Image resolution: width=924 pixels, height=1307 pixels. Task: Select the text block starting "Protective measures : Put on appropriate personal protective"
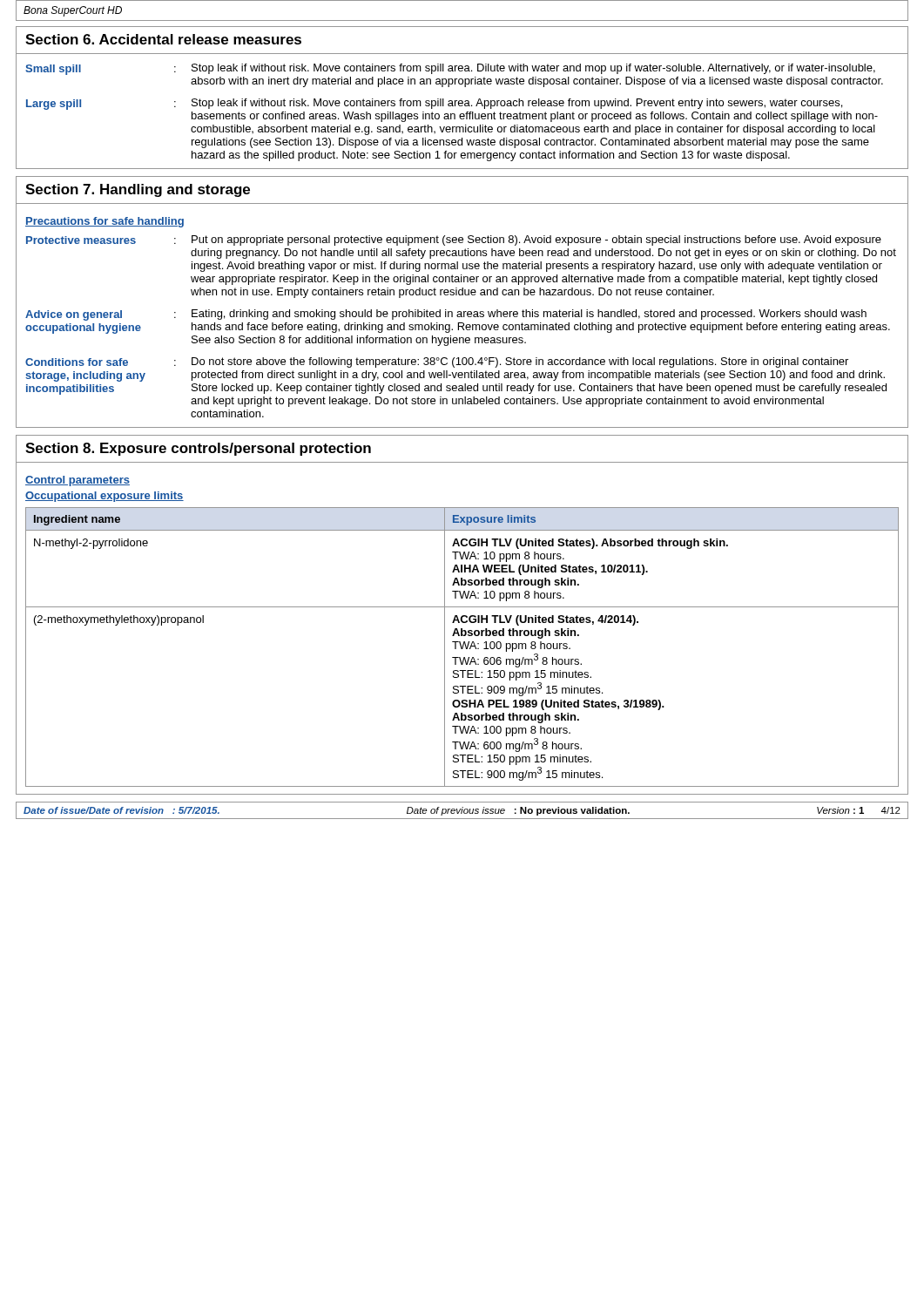pos(462,265)
